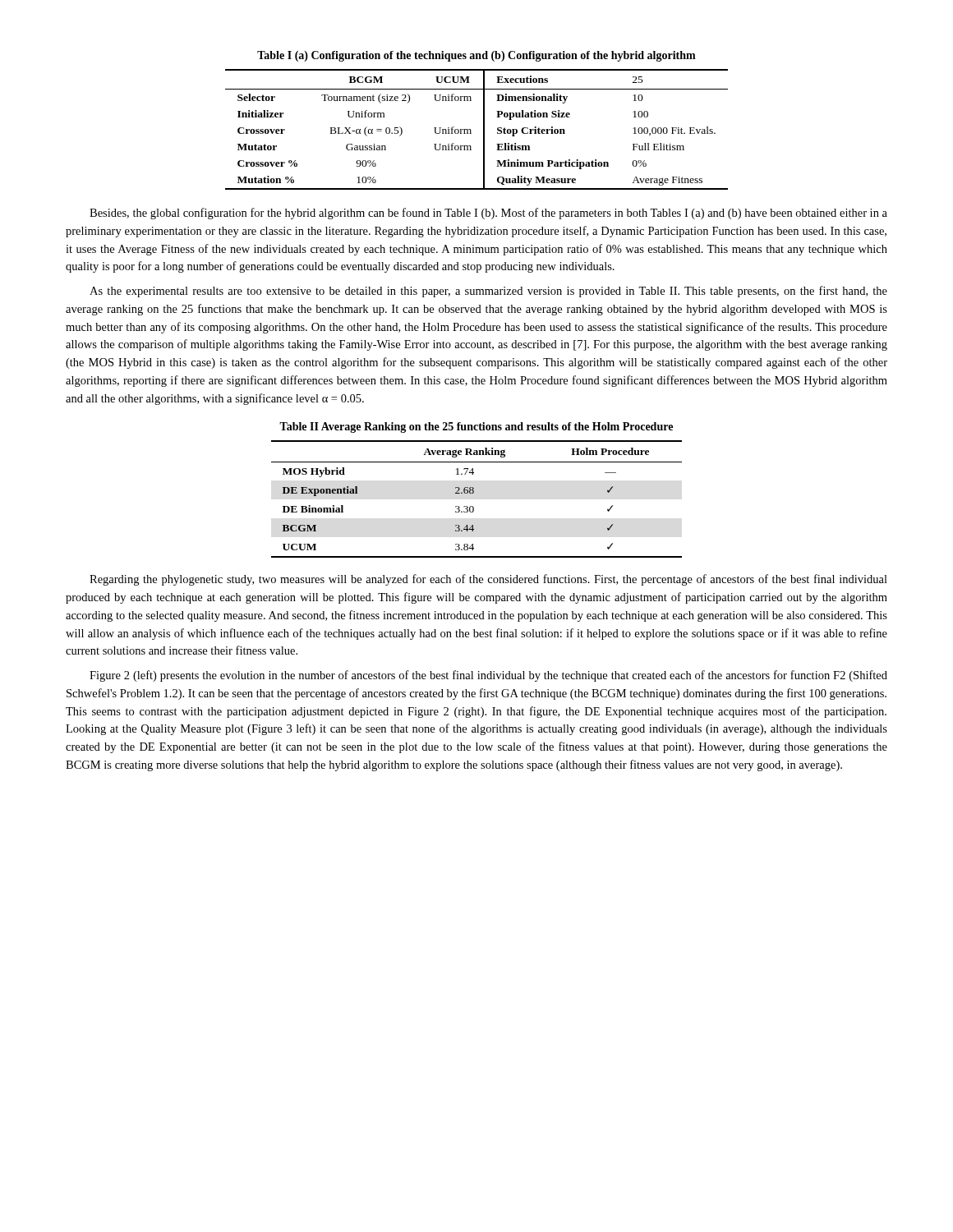Image resolution: width=953 pixels, height=1232 pixels.
Task: Find the table that mentions "Crossover %"
Action: (476, 129)
